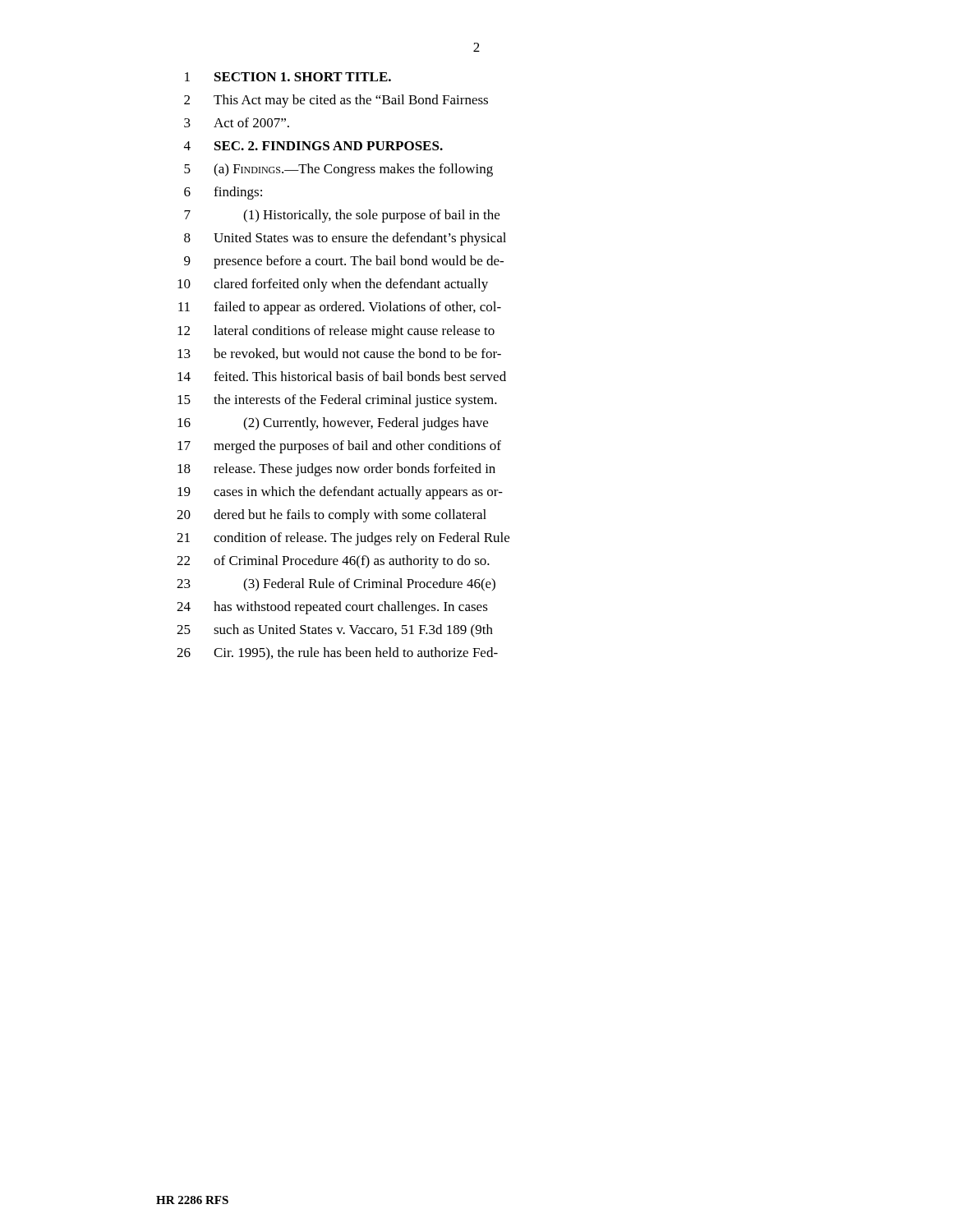Locate the list item that says "4 SEC. 2. FINDINGS AND PURPOSES."
Image resolution: width=953 pixels, height=1232 pixels.
pyautogui.click(x=313, y=146)
